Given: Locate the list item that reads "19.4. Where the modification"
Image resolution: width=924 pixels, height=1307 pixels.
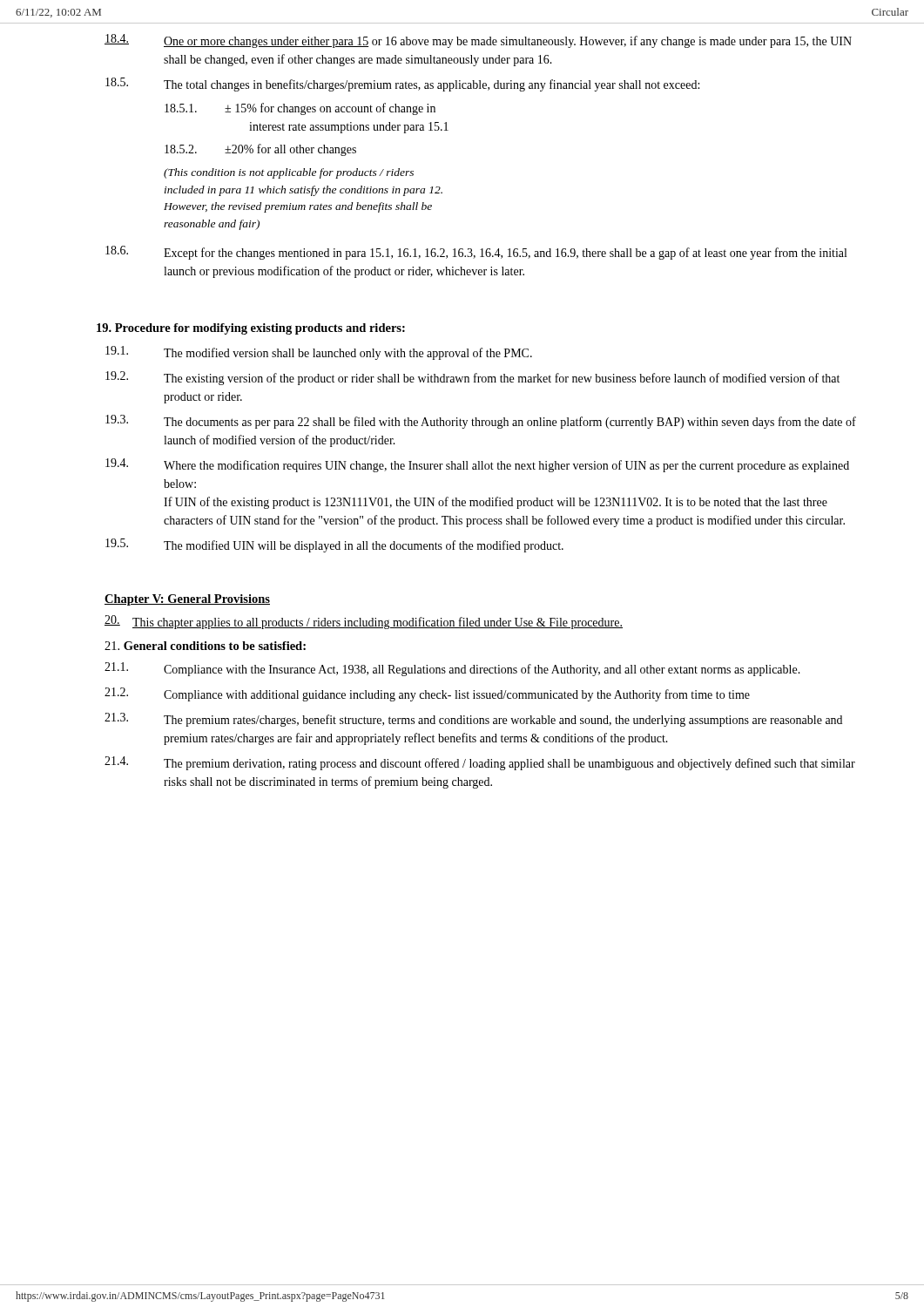Looking at the screenshot, I should pyautogui.click(x=488, y=493).
